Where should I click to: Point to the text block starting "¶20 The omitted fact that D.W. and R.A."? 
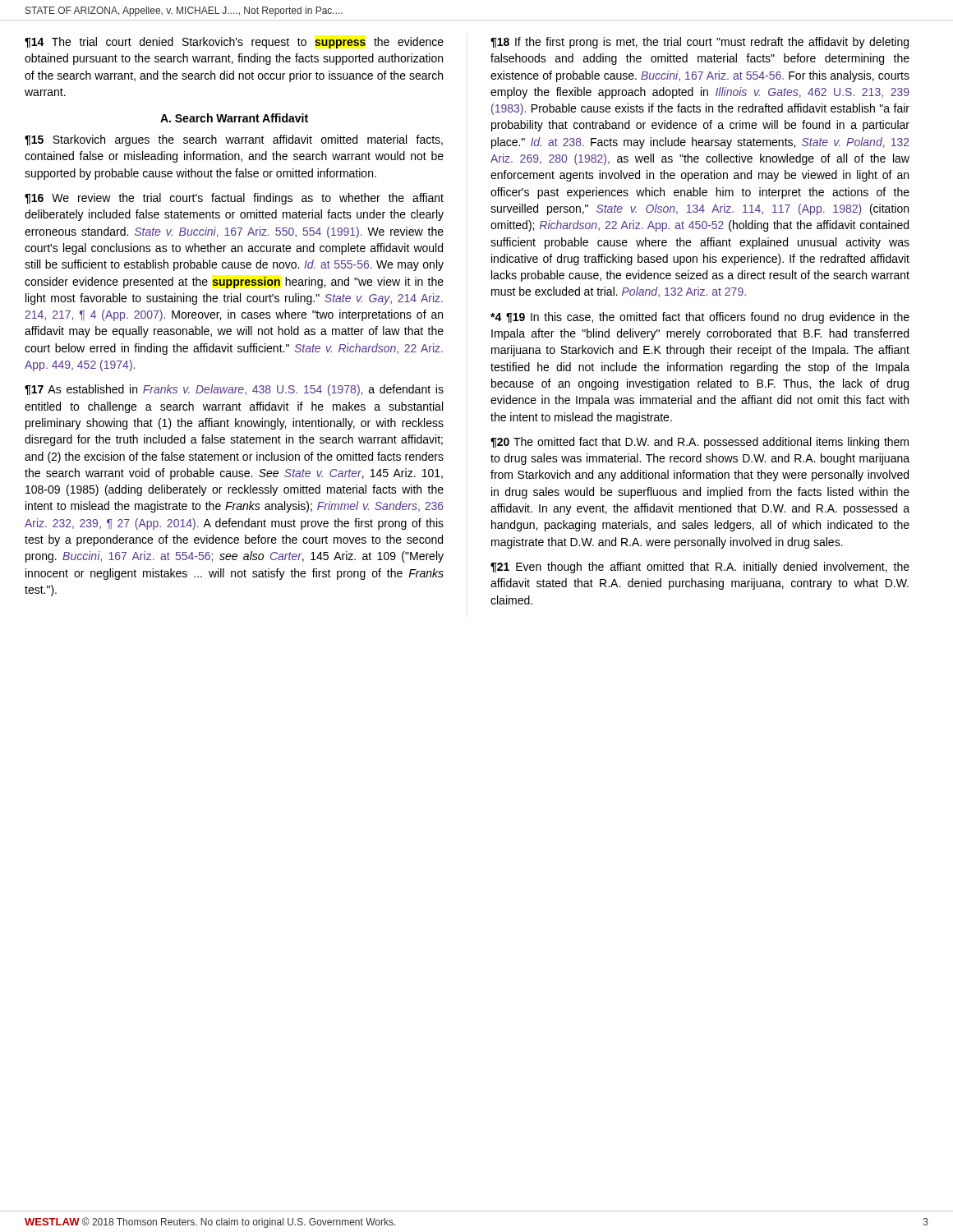pyautogui.click(x=700, y=492)
